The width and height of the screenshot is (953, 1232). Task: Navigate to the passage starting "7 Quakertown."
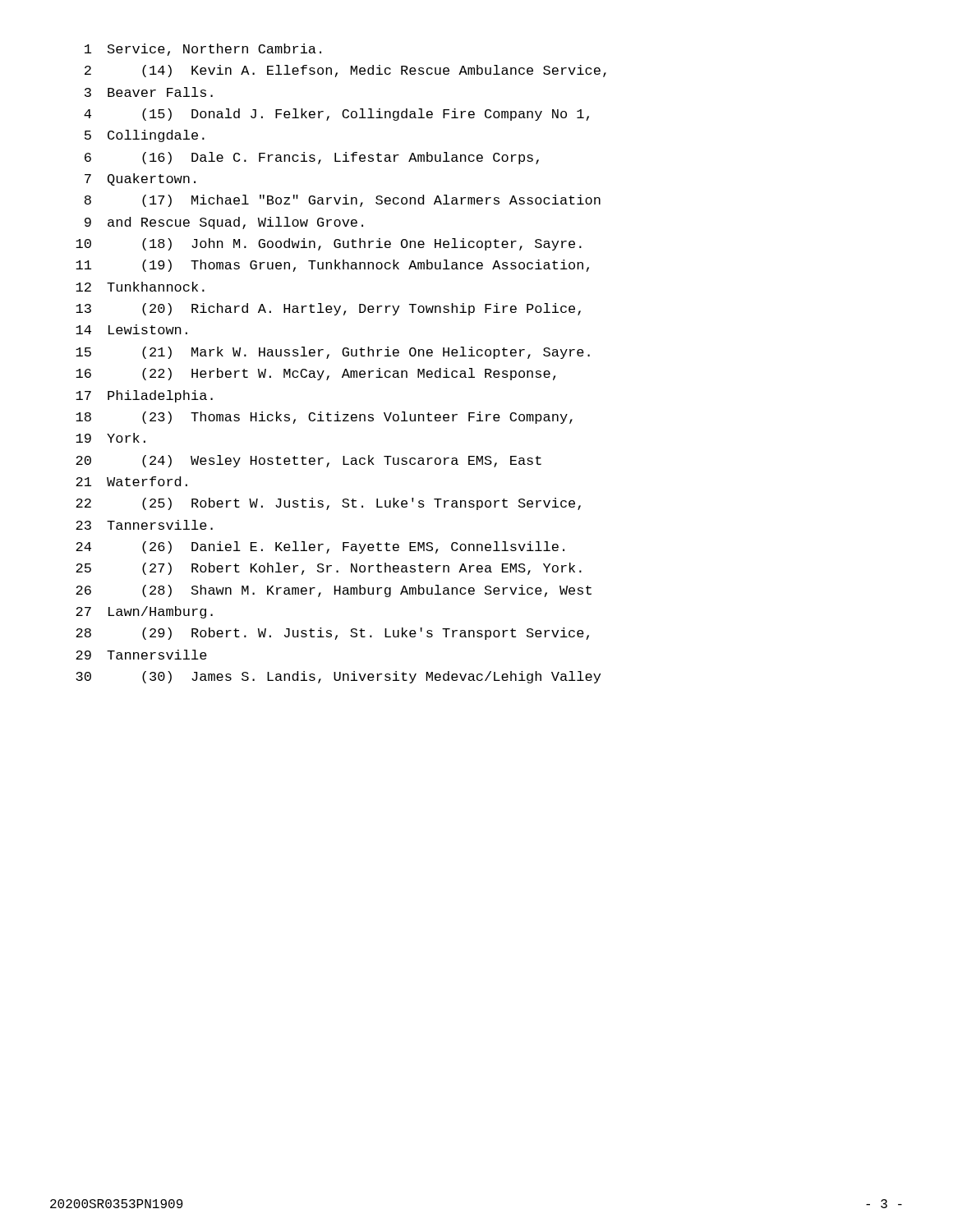point(124,180)
